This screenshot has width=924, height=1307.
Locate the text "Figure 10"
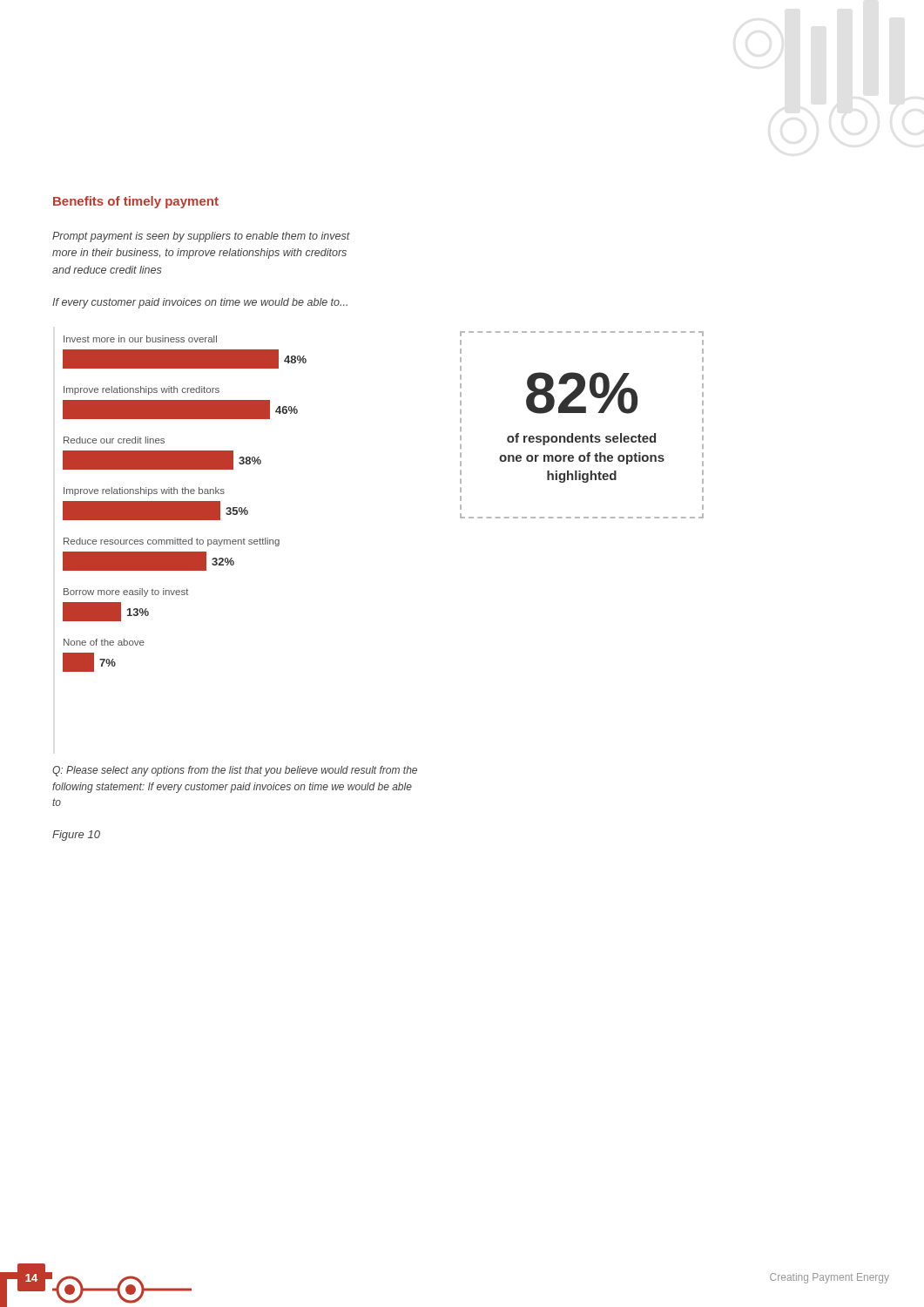(76, 834)
